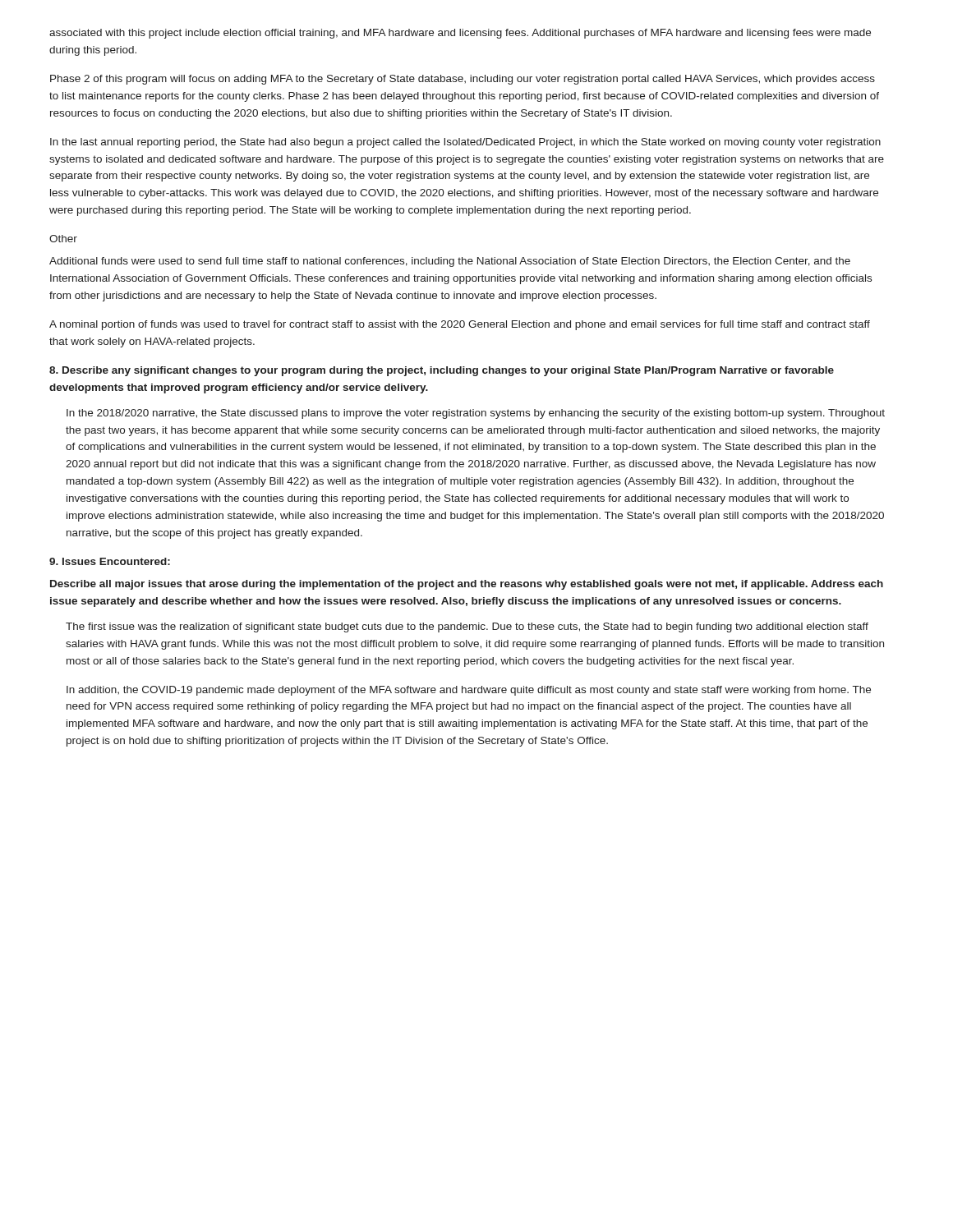Screen dimensions: 1232x953
Task: Click on the block starting "associated with this"
Action: point(460,41)
